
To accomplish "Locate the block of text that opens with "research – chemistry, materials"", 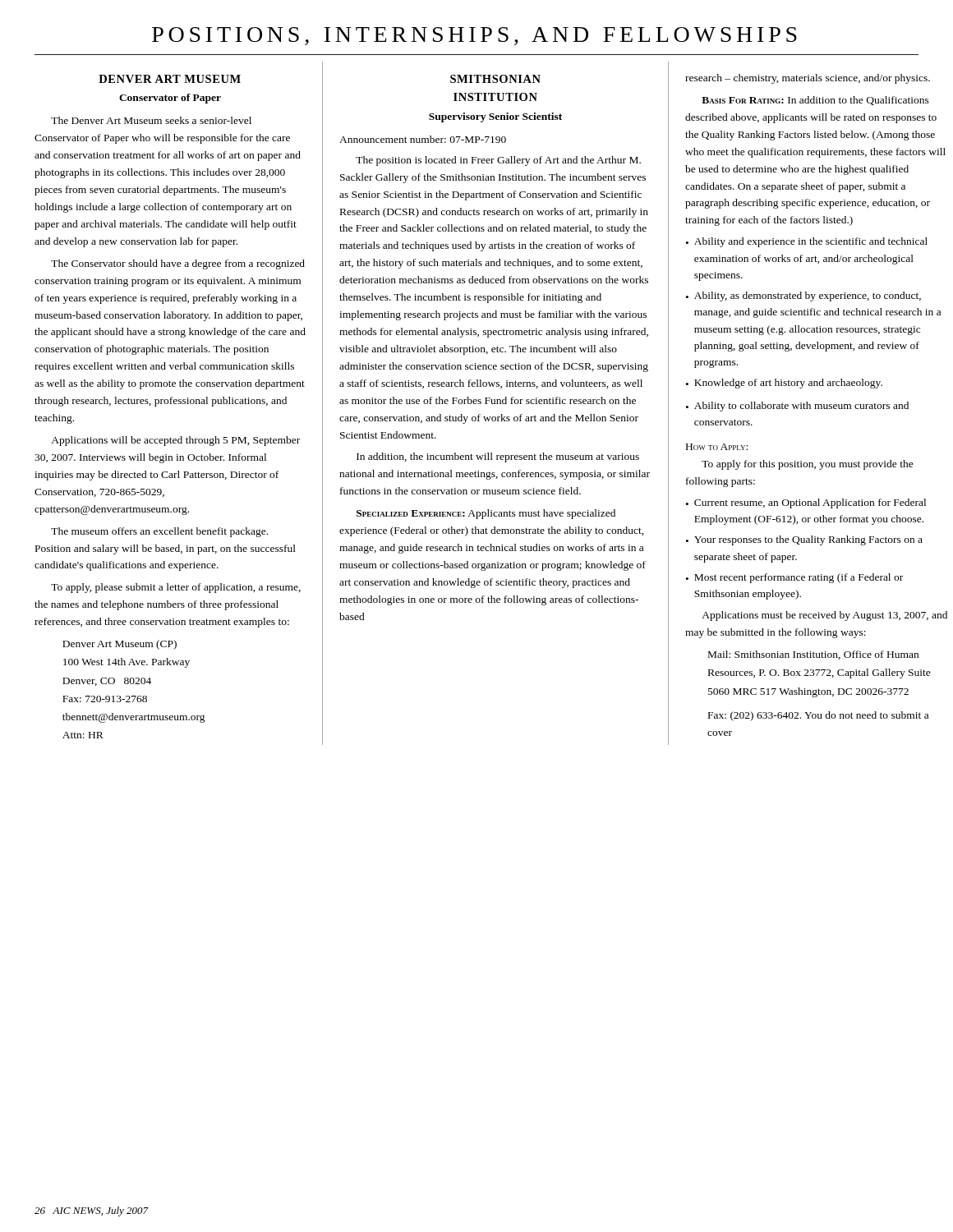I will point(817,78).
